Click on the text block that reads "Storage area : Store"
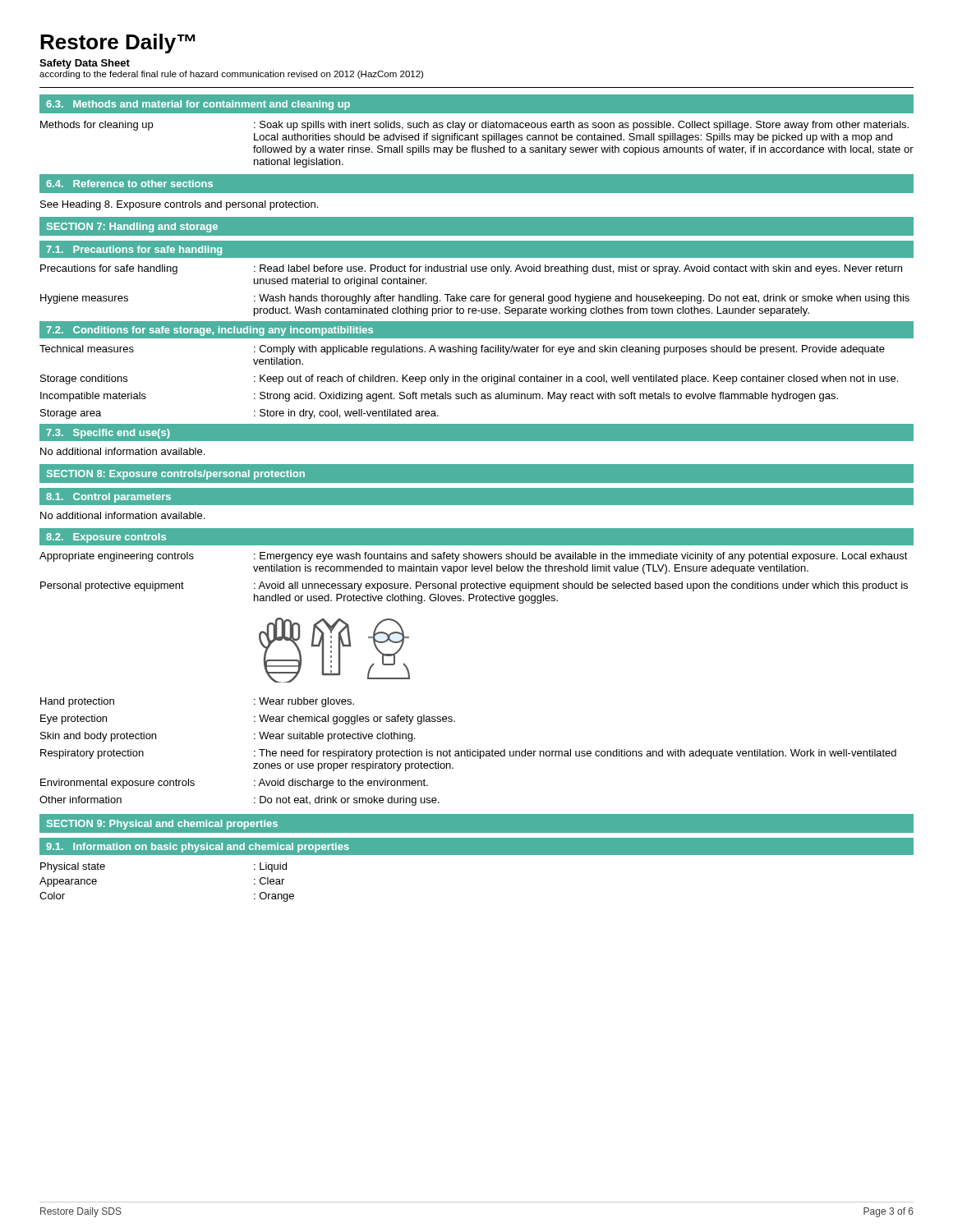 pos(476,413)
